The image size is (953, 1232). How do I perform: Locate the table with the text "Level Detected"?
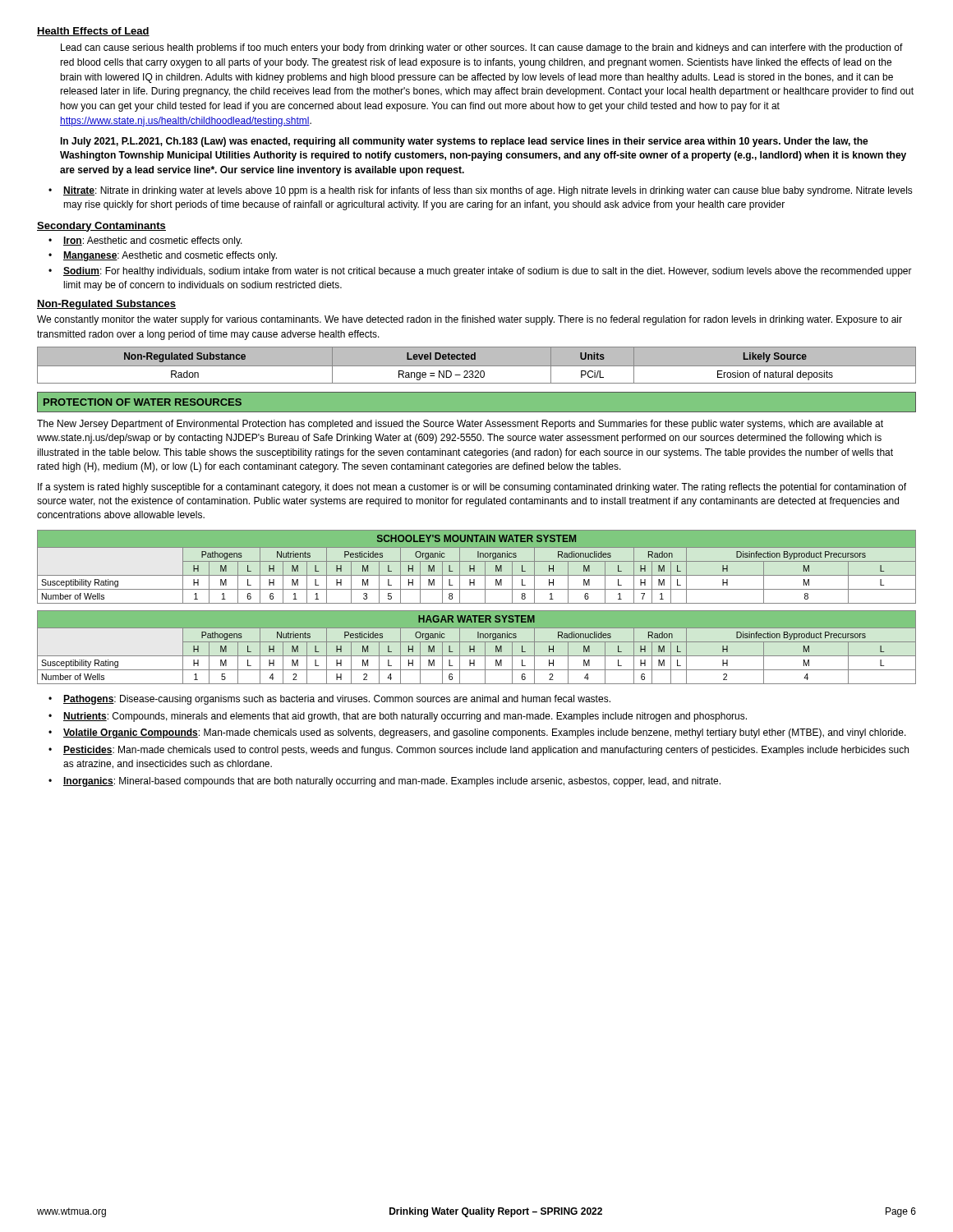pyautogui.click(x=476, y=365)
